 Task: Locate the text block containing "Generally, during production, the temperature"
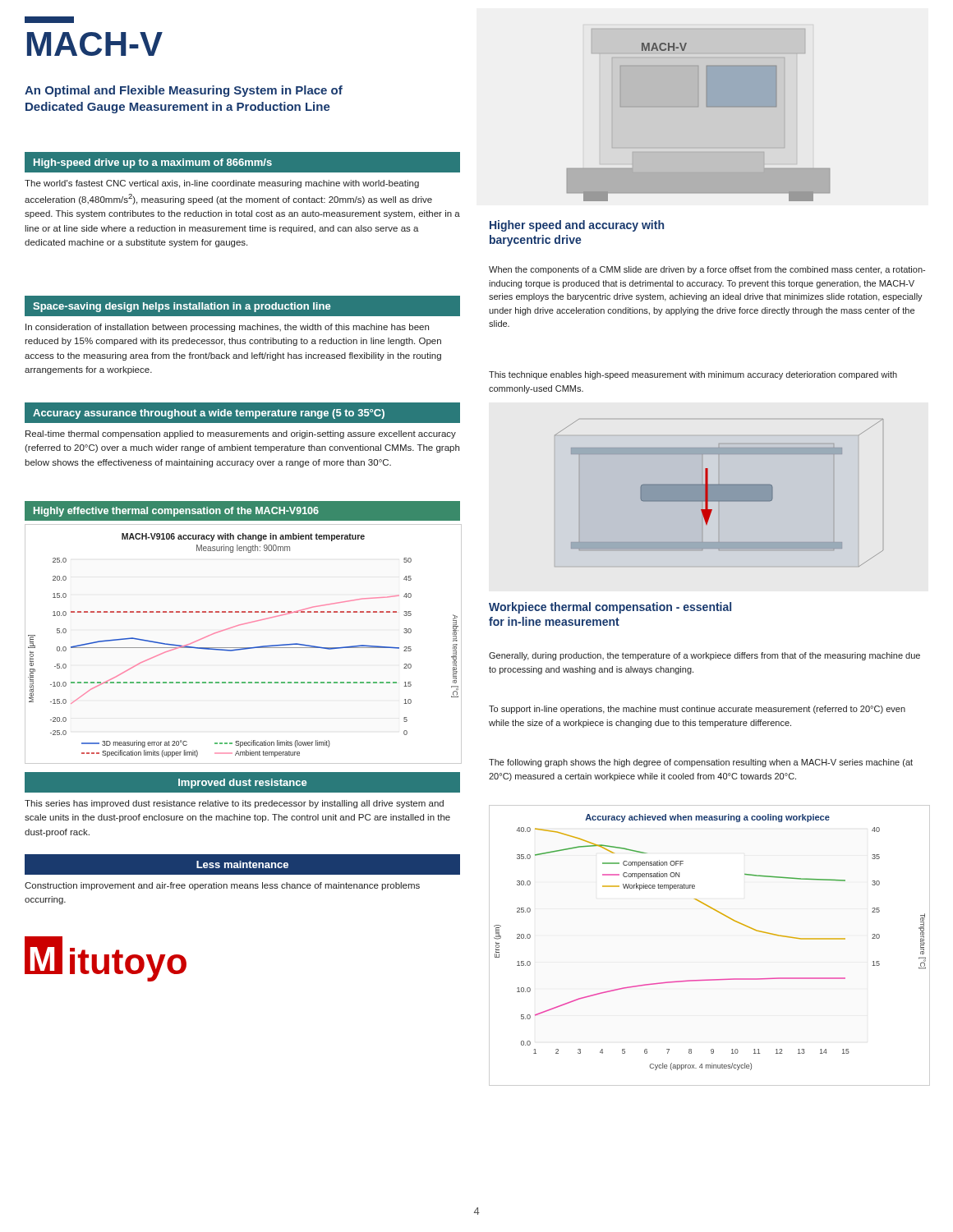709,662
